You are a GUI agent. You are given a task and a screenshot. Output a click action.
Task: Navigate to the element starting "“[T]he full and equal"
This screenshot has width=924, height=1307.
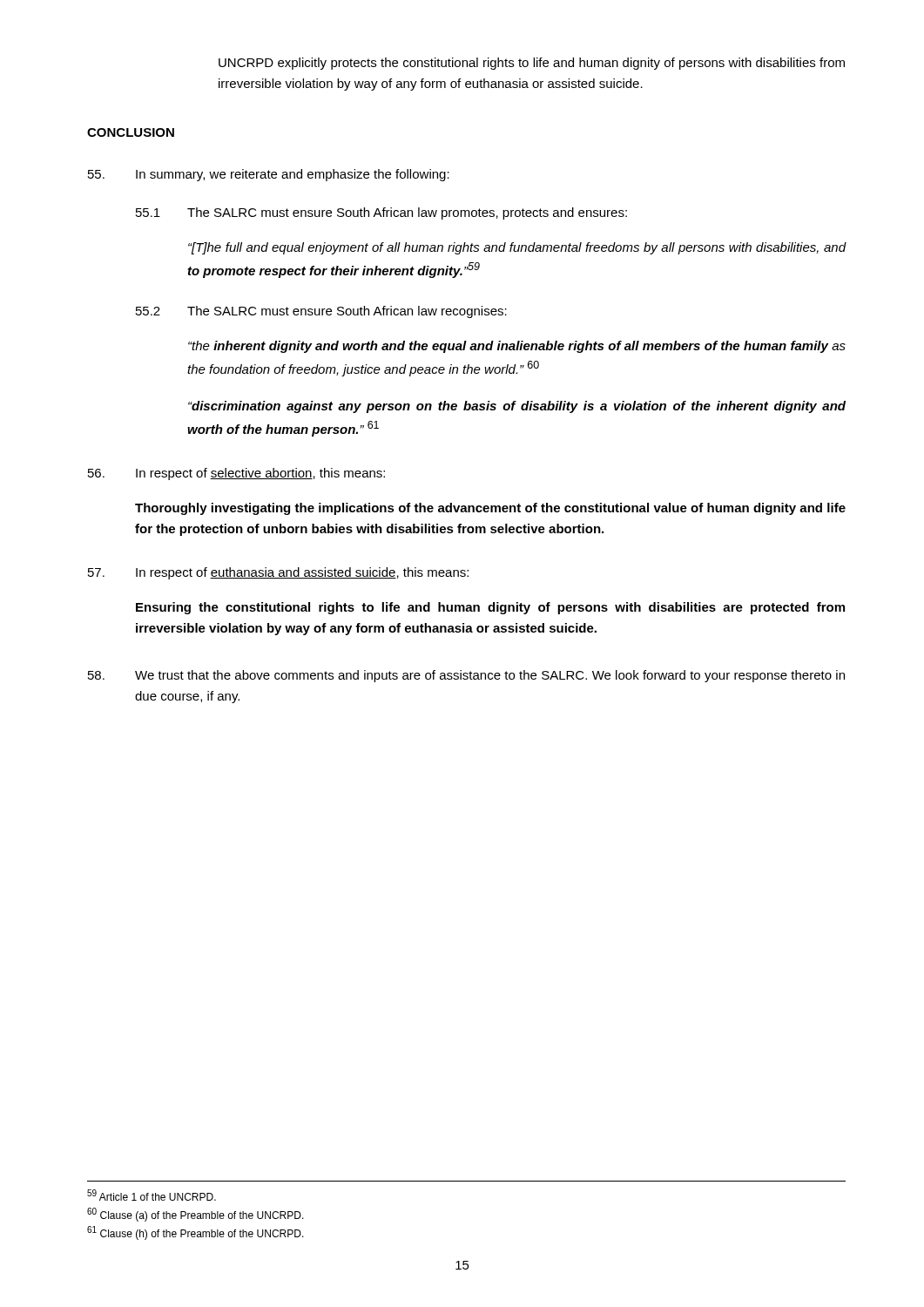click(x=516, y=259)
